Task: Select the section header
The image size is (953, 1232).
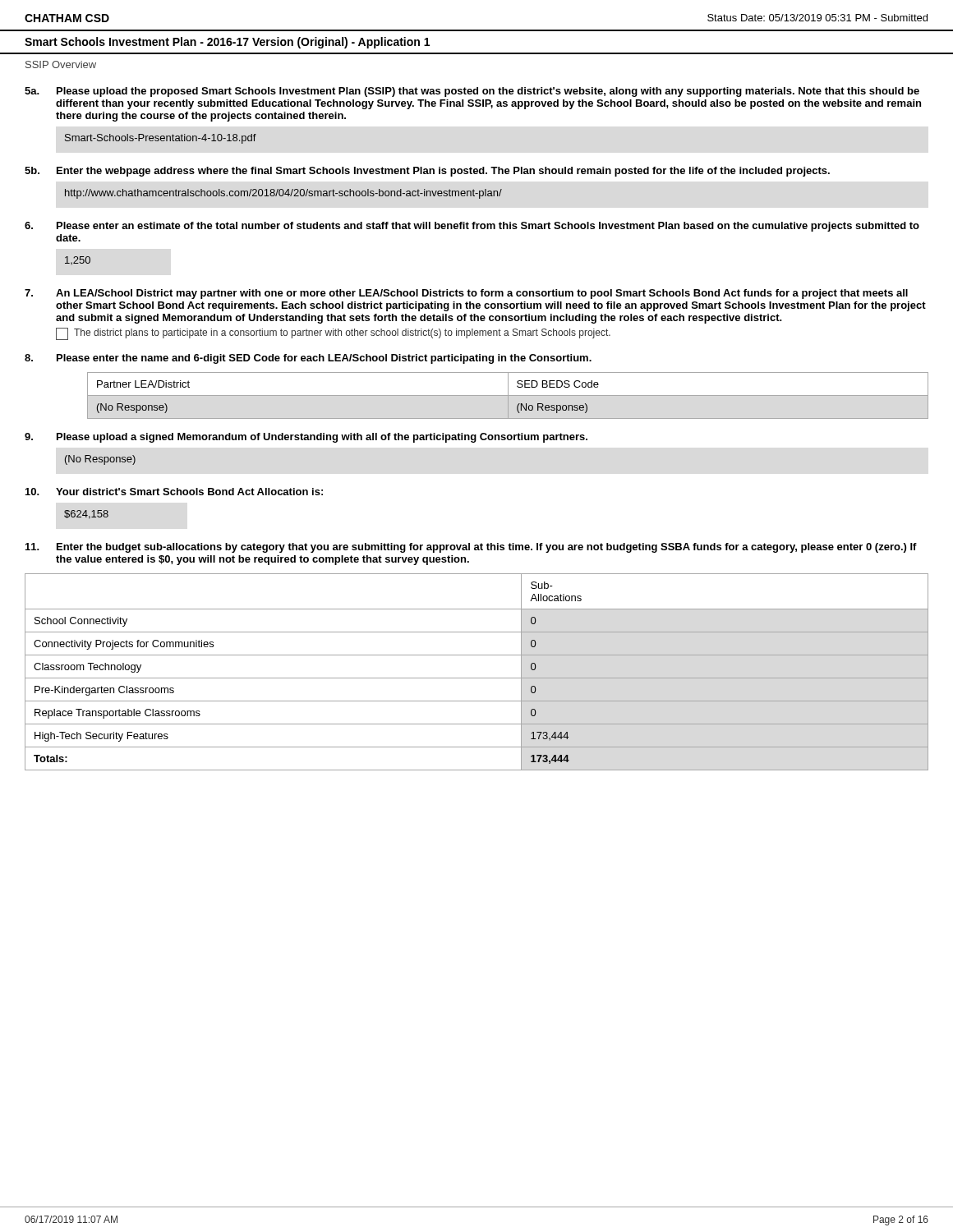Action: coord(227,42)
